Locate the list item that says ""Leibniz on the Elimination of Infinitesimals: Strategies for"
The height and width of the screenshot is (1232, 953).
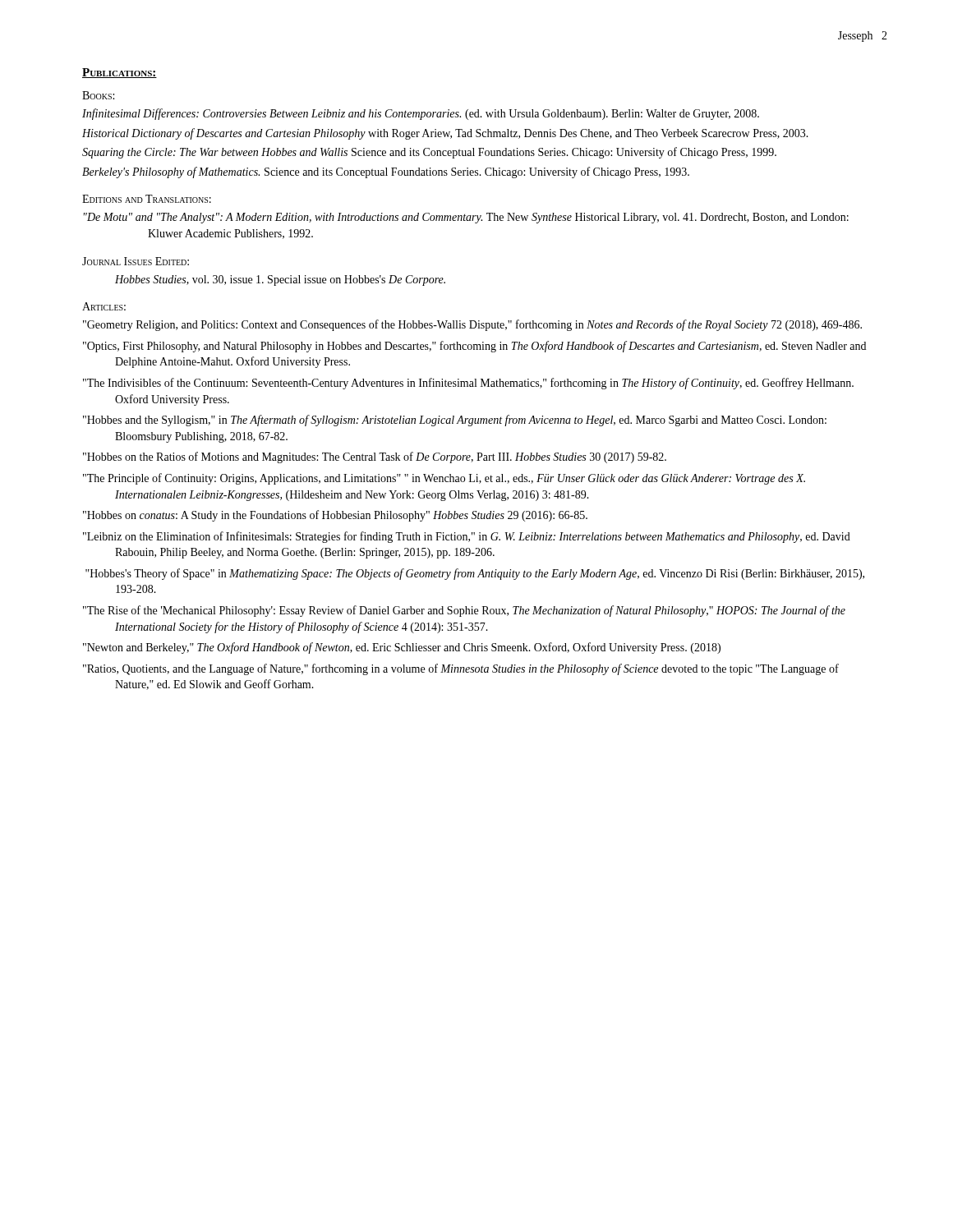point(483,545)
